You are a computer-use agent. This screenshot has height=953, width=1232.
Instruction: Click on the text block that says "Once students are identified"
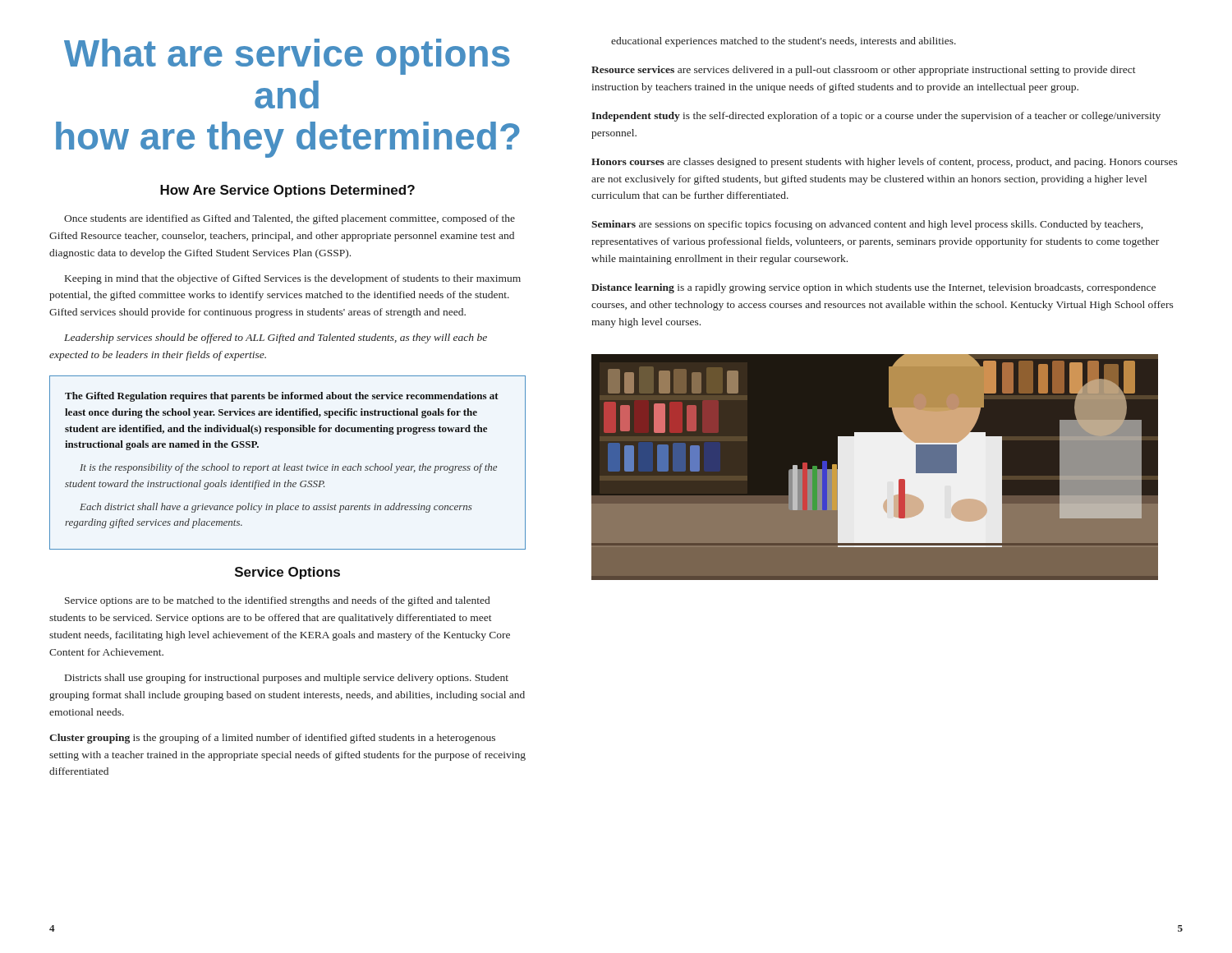point(287,236)
